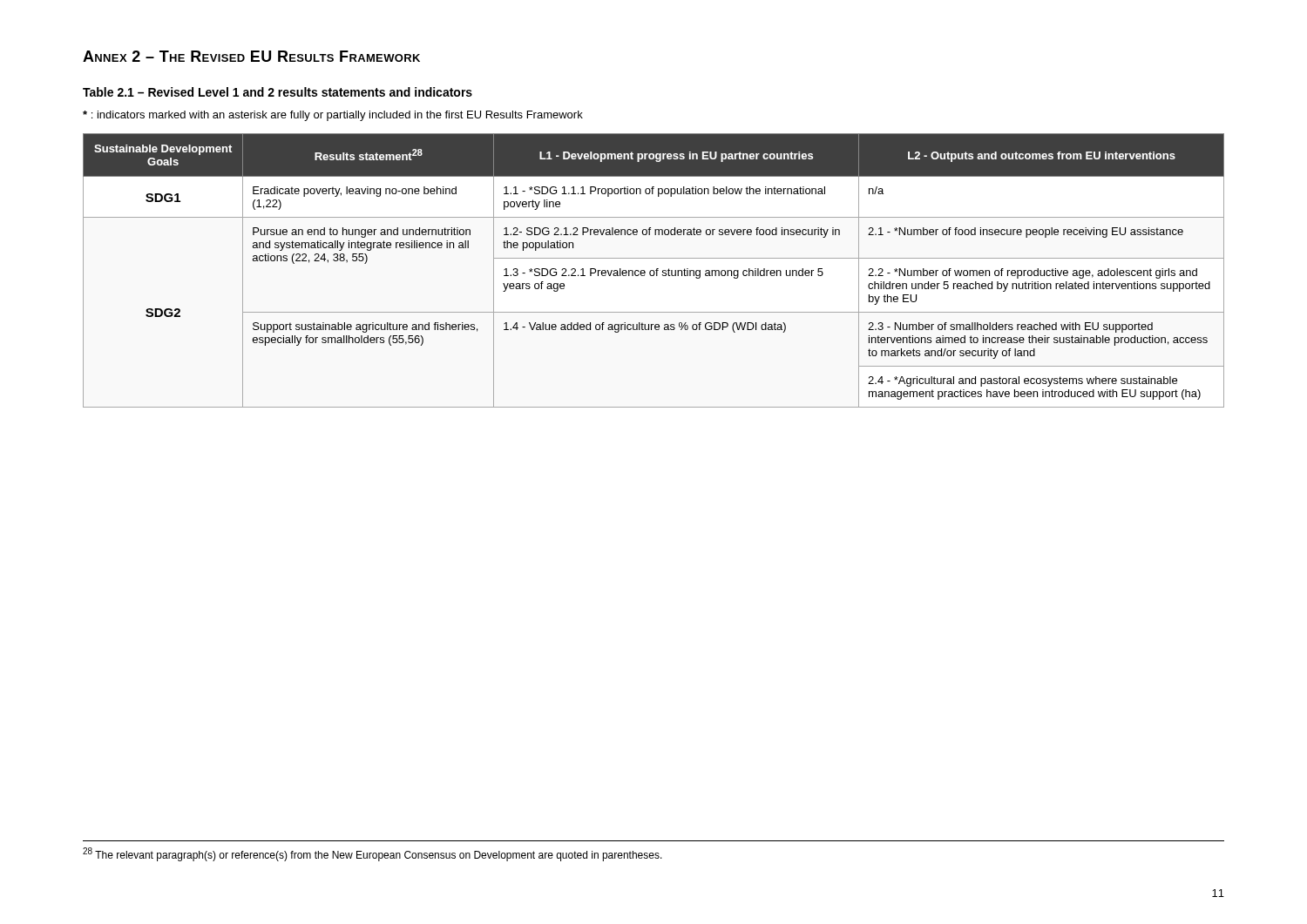
Task: Select the title that says "Annex 2 –"
Action: (252, 57)
